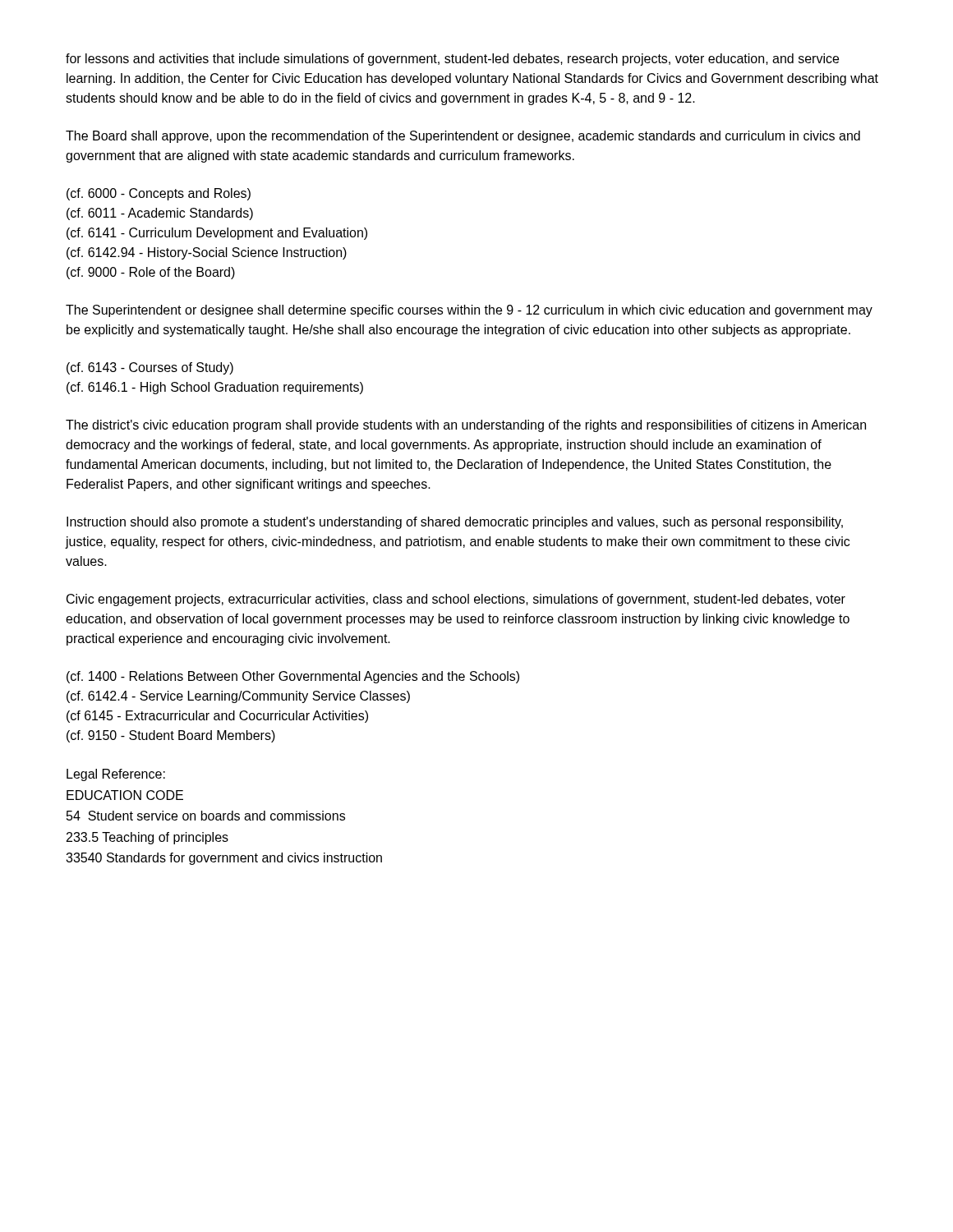Click the passage that begins "(cf. 1400 - Relations Between Other"

point(293,676)
